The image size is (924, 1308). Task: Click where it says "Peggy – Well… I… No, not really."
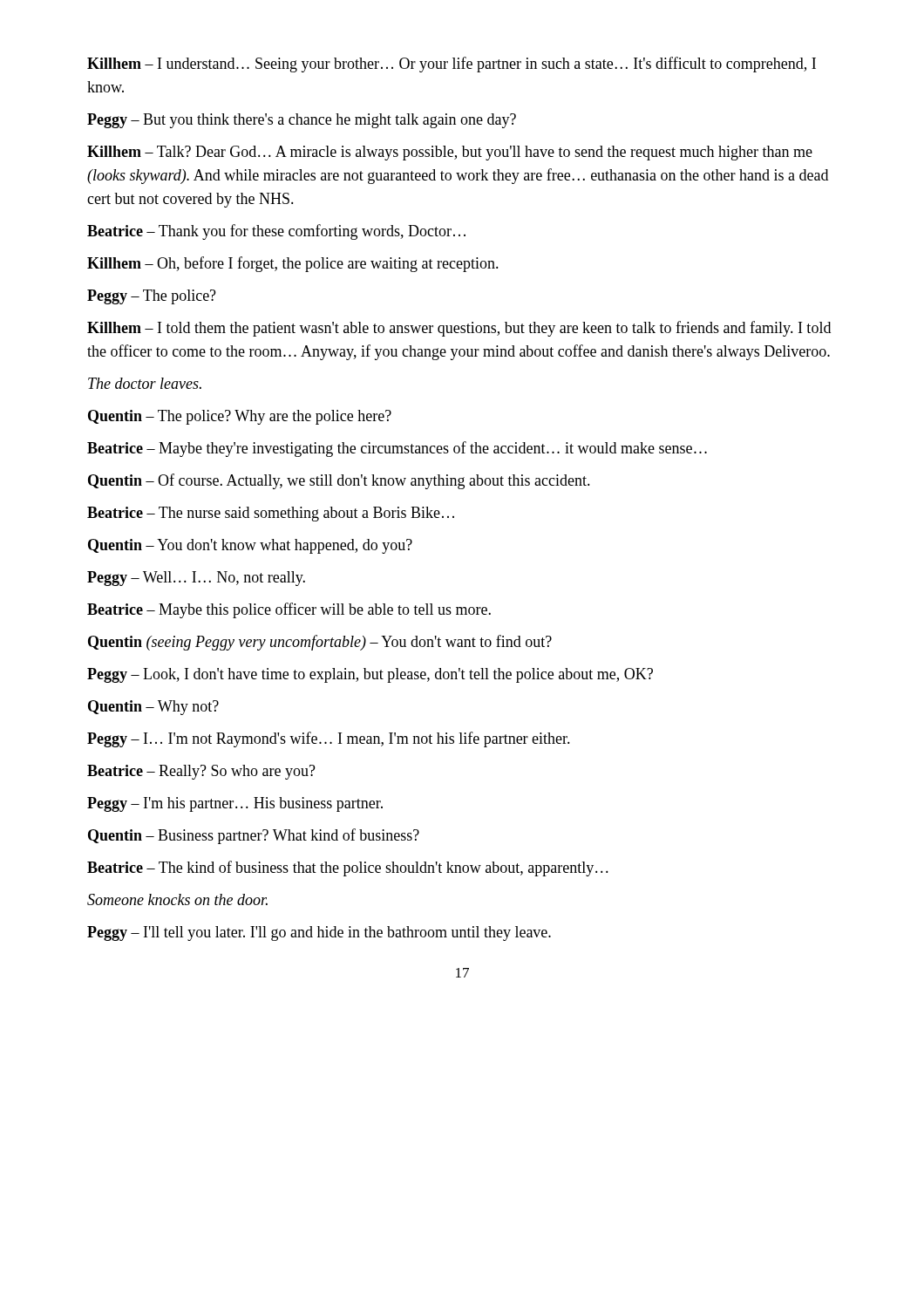[x=197, y=577]
